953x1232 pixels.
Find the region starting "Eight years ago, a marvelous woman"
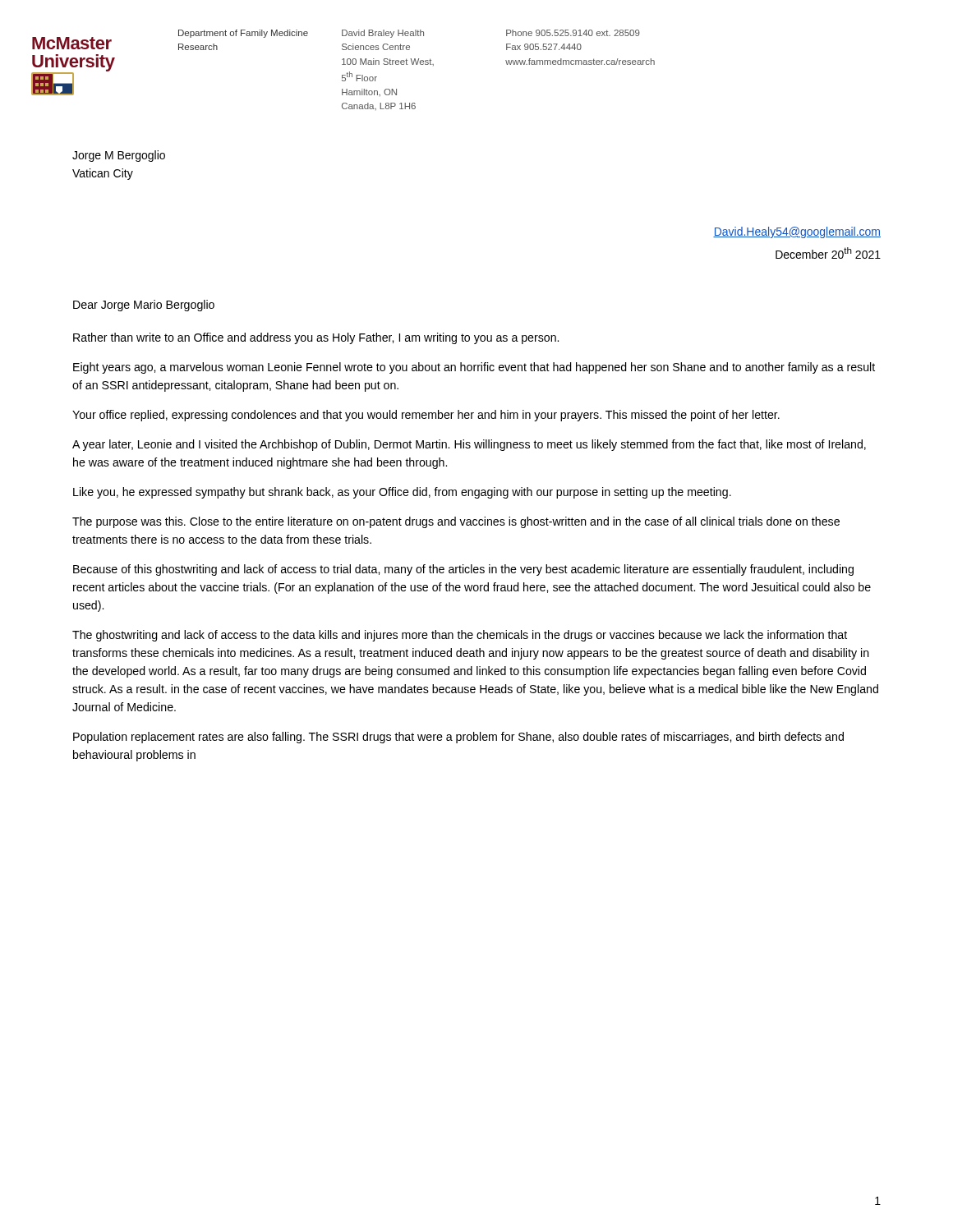tap(474, 376)
